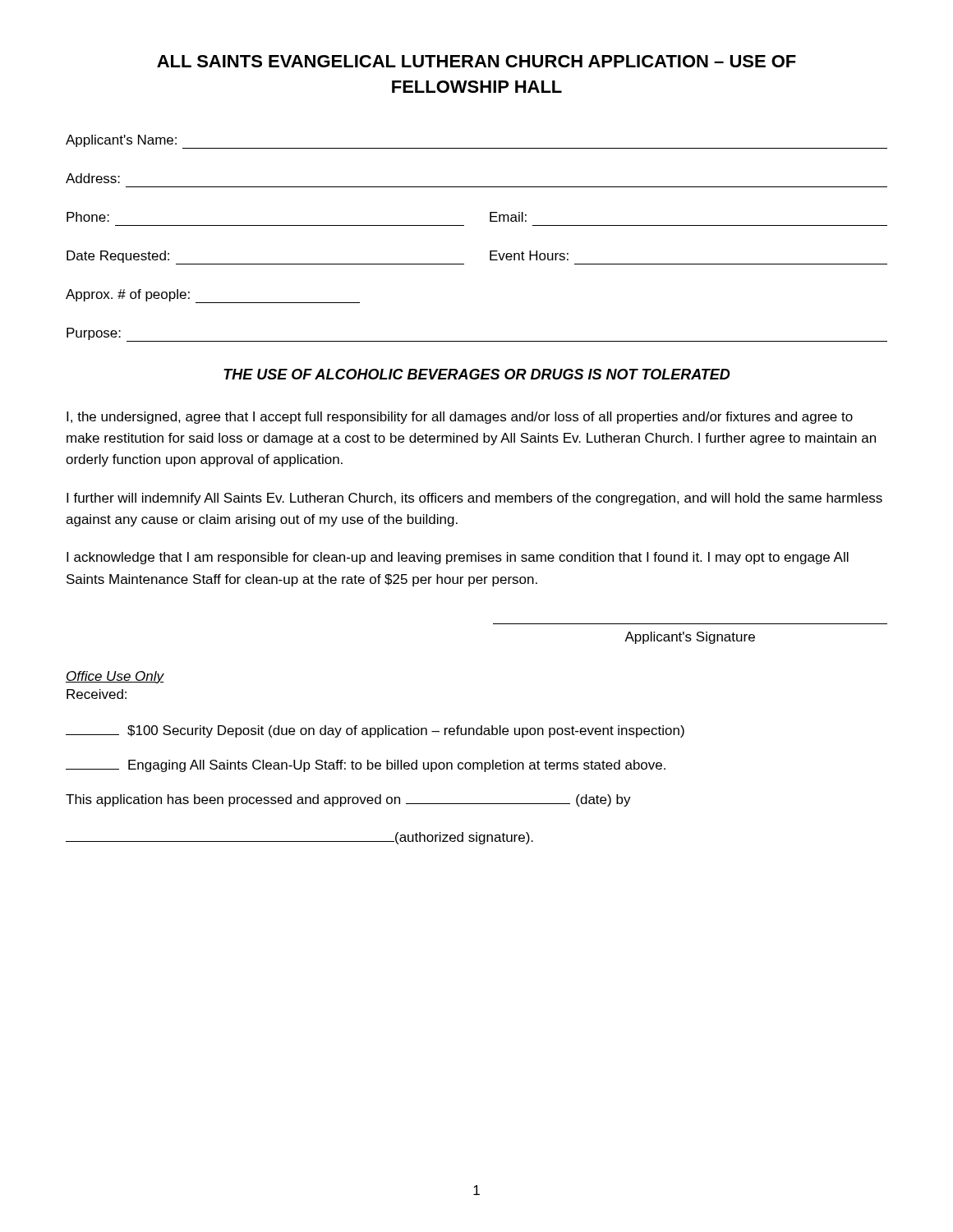Viewport: 953px width, 1232px height.
Task: Where does it say "Date Requested: Event Hours:"?
Action: [122, 258]
